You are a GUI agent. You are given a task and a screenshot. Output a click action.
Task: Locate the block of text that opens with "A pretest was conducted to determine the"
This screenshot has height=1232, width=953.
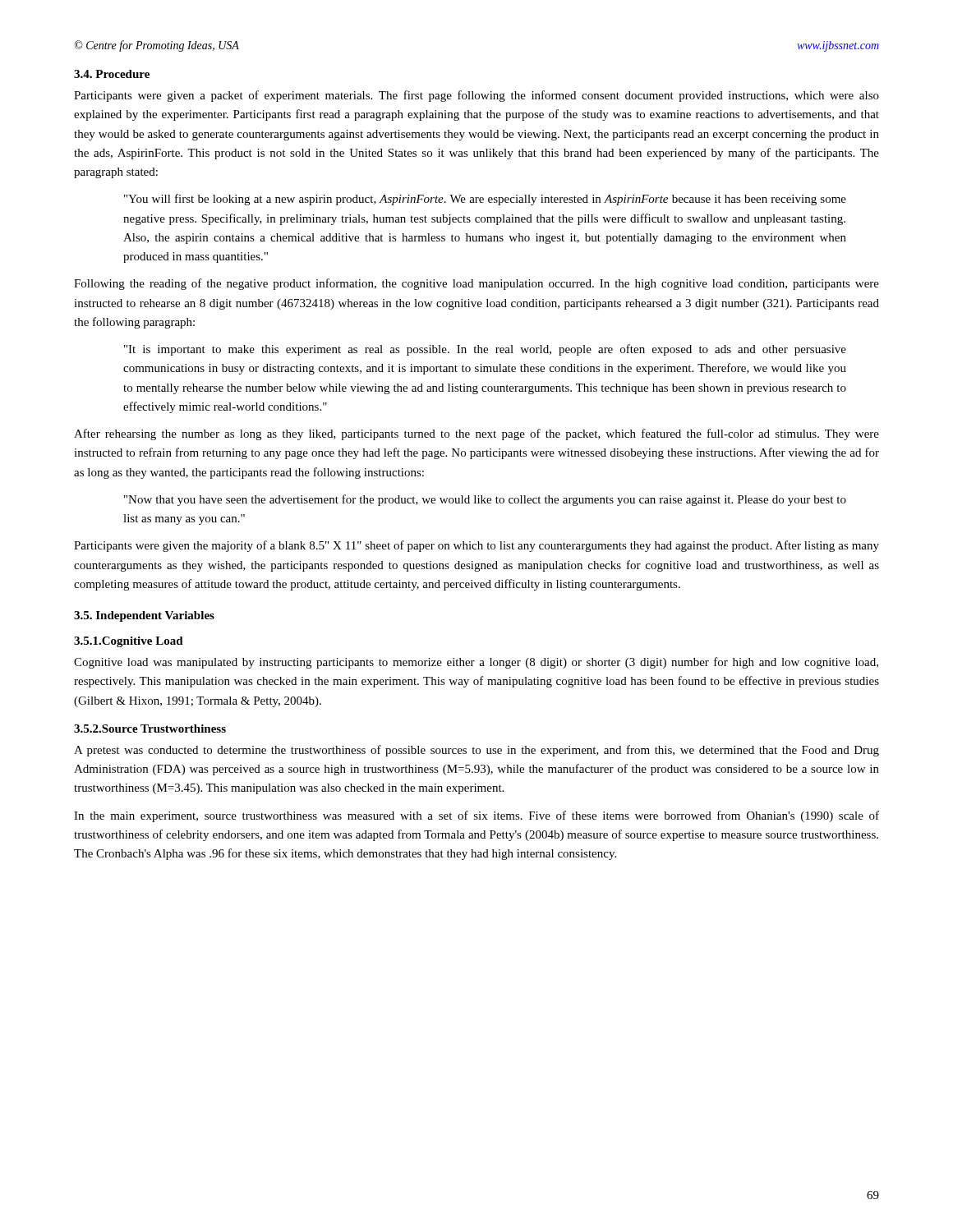click(x=476, y=769)
